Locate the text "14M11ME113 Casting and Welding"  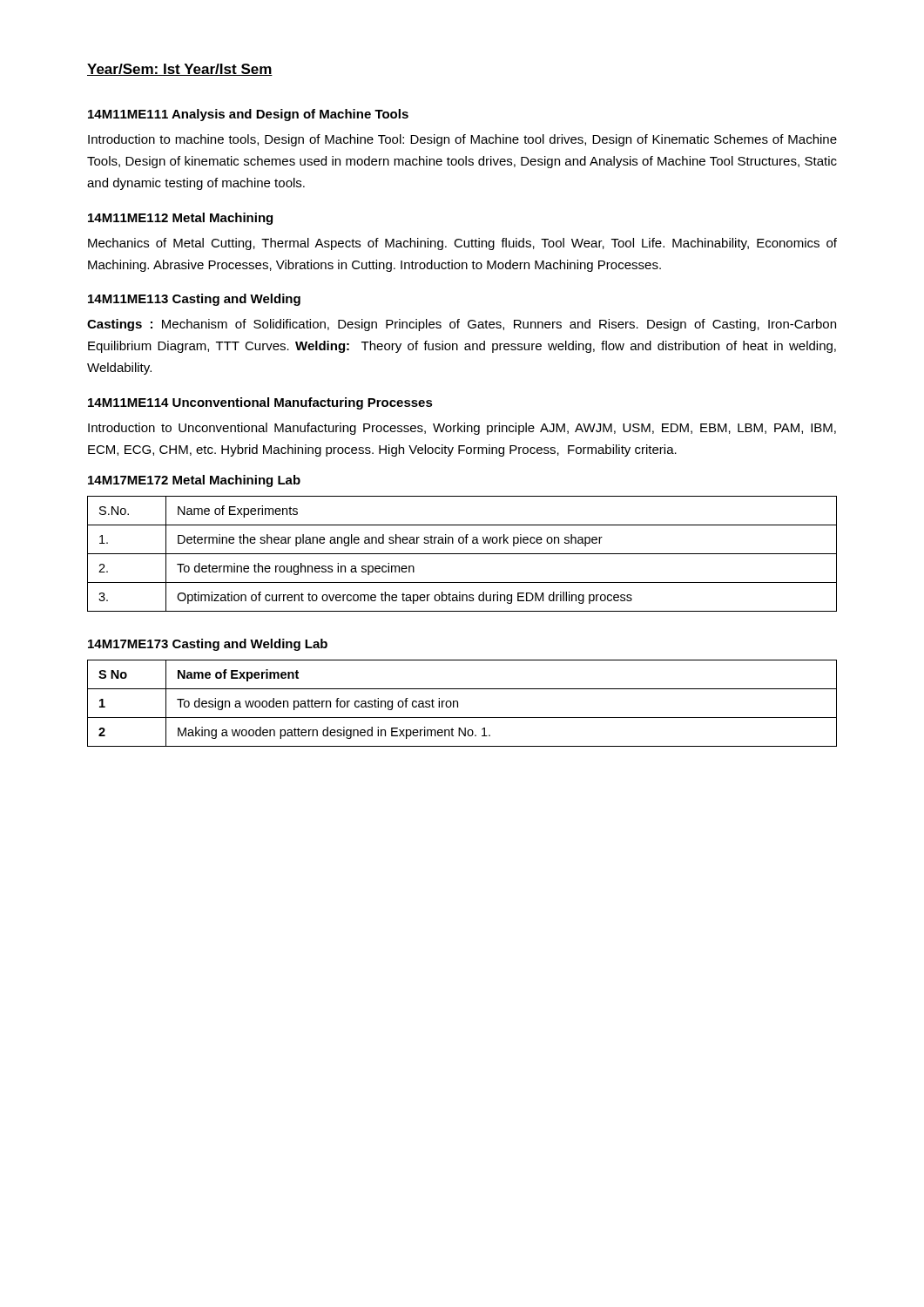[194, 298]
